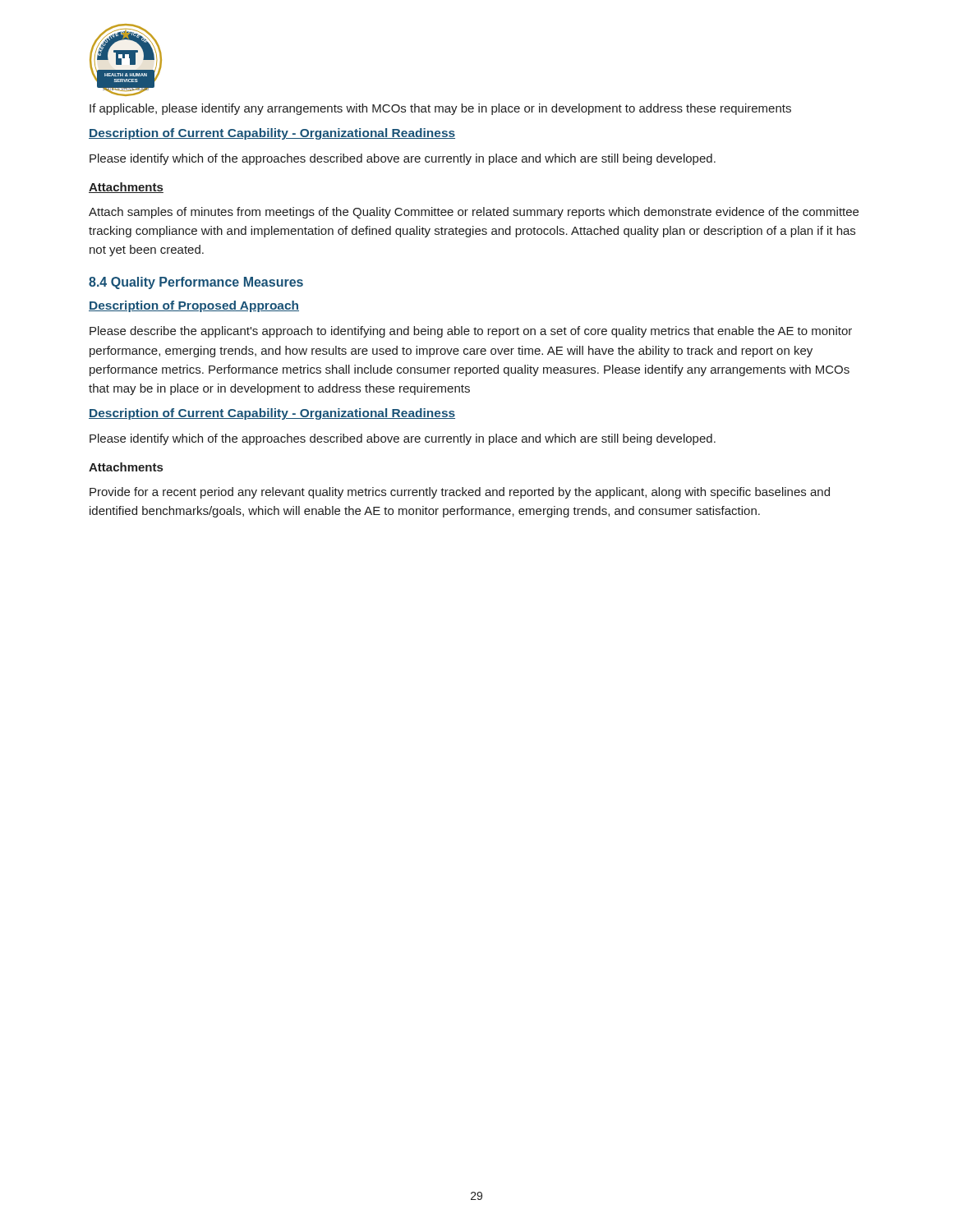Find the section header containing "8.4 Quality Performance Measures"

[196, 282]
